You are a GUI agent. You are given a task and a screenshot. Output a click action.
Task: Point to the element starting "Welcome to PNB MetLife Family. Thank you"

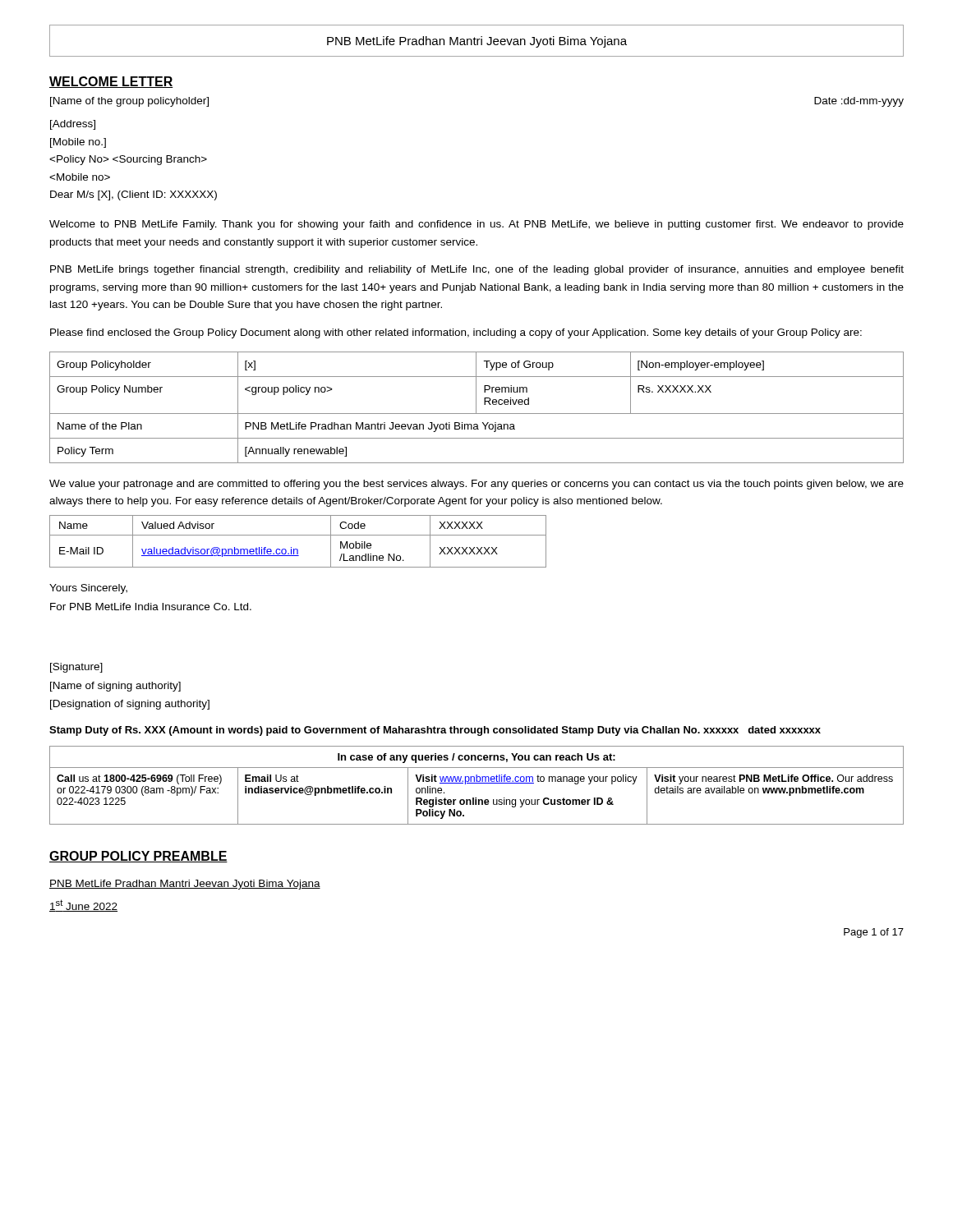(476, 233)
